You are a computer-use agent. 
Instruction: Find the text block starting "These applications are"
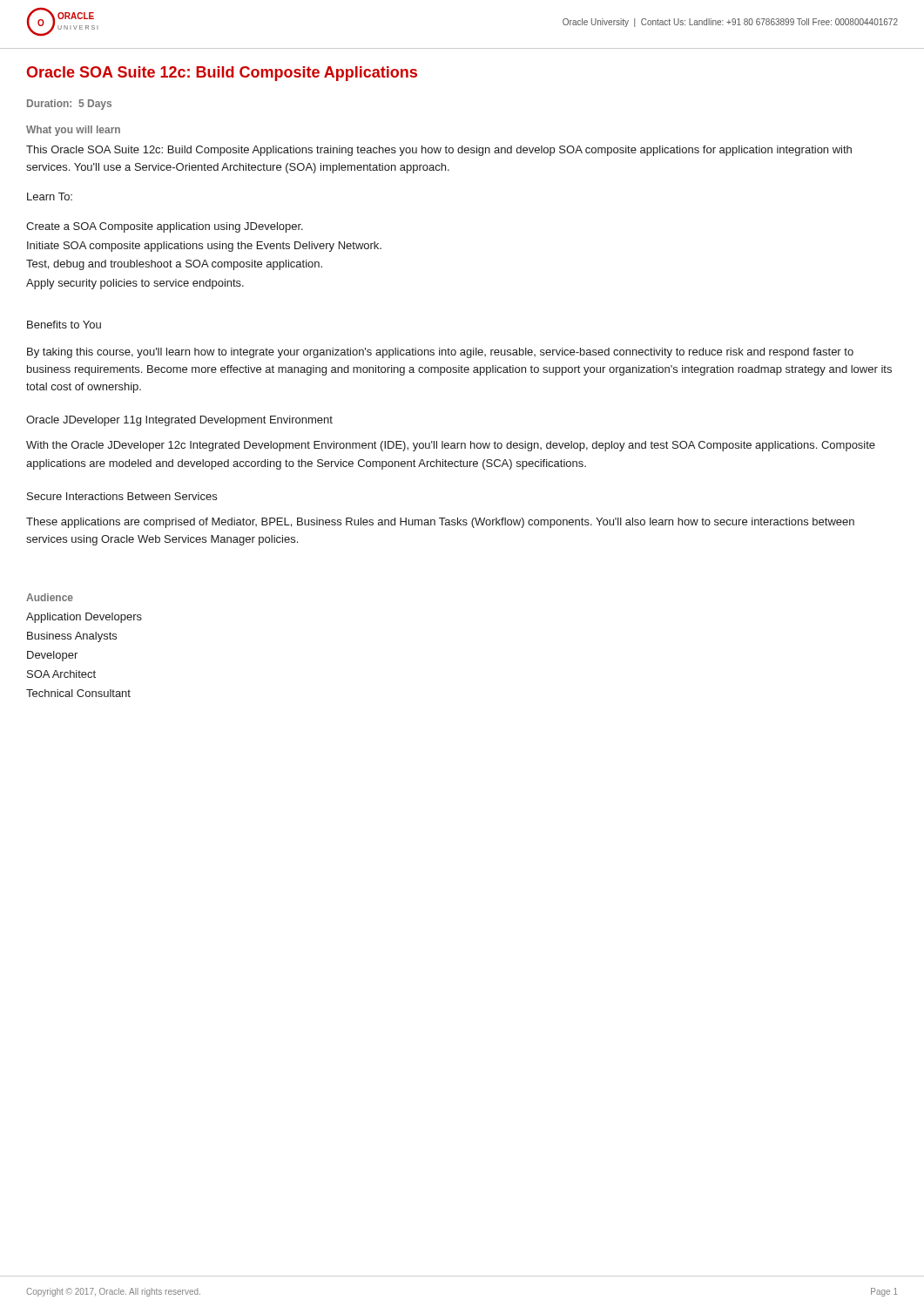pyautogui.click(x=440, y=530)
